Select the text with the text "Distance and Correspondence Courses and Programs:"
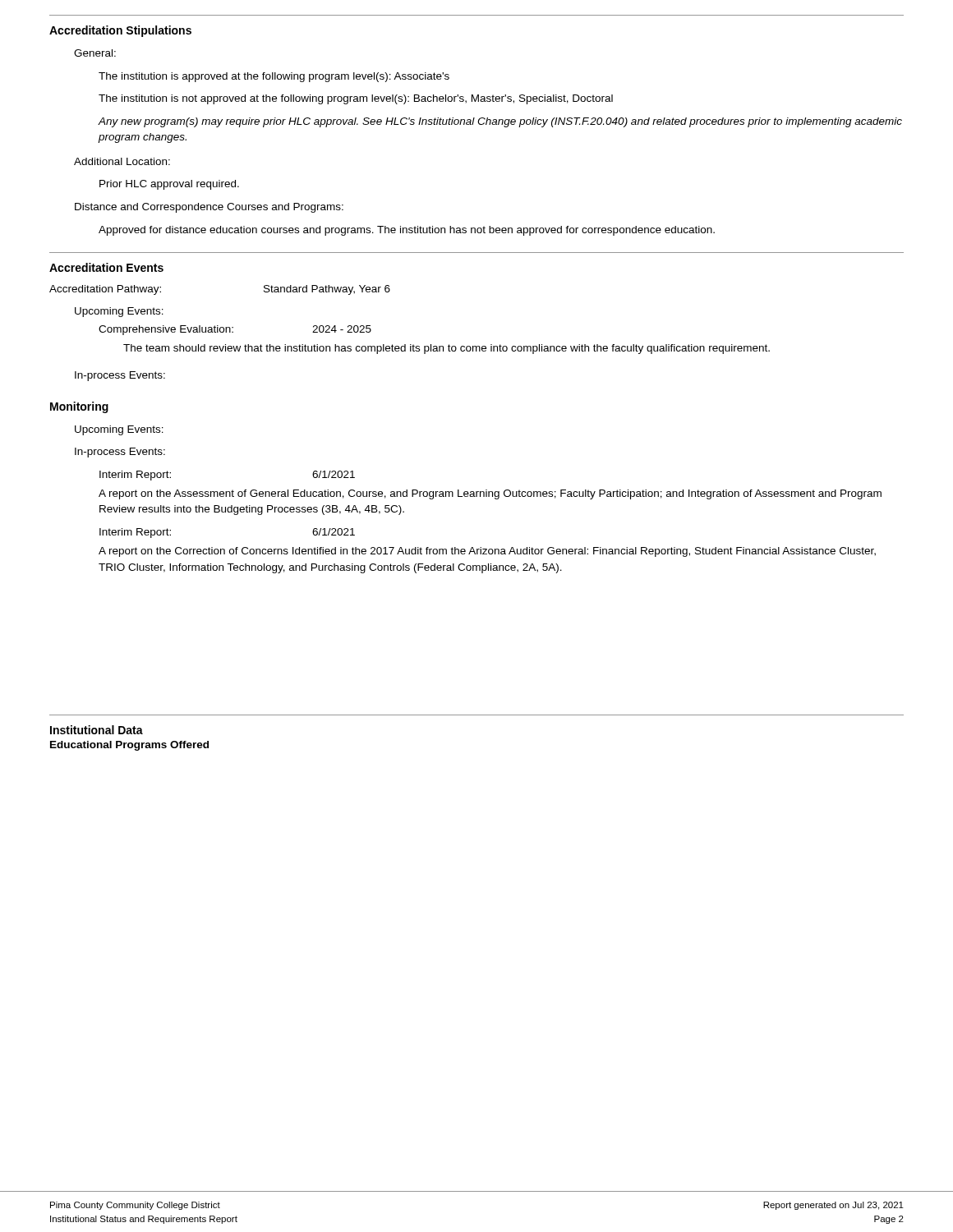953x1232 pixels. (209, 206)
